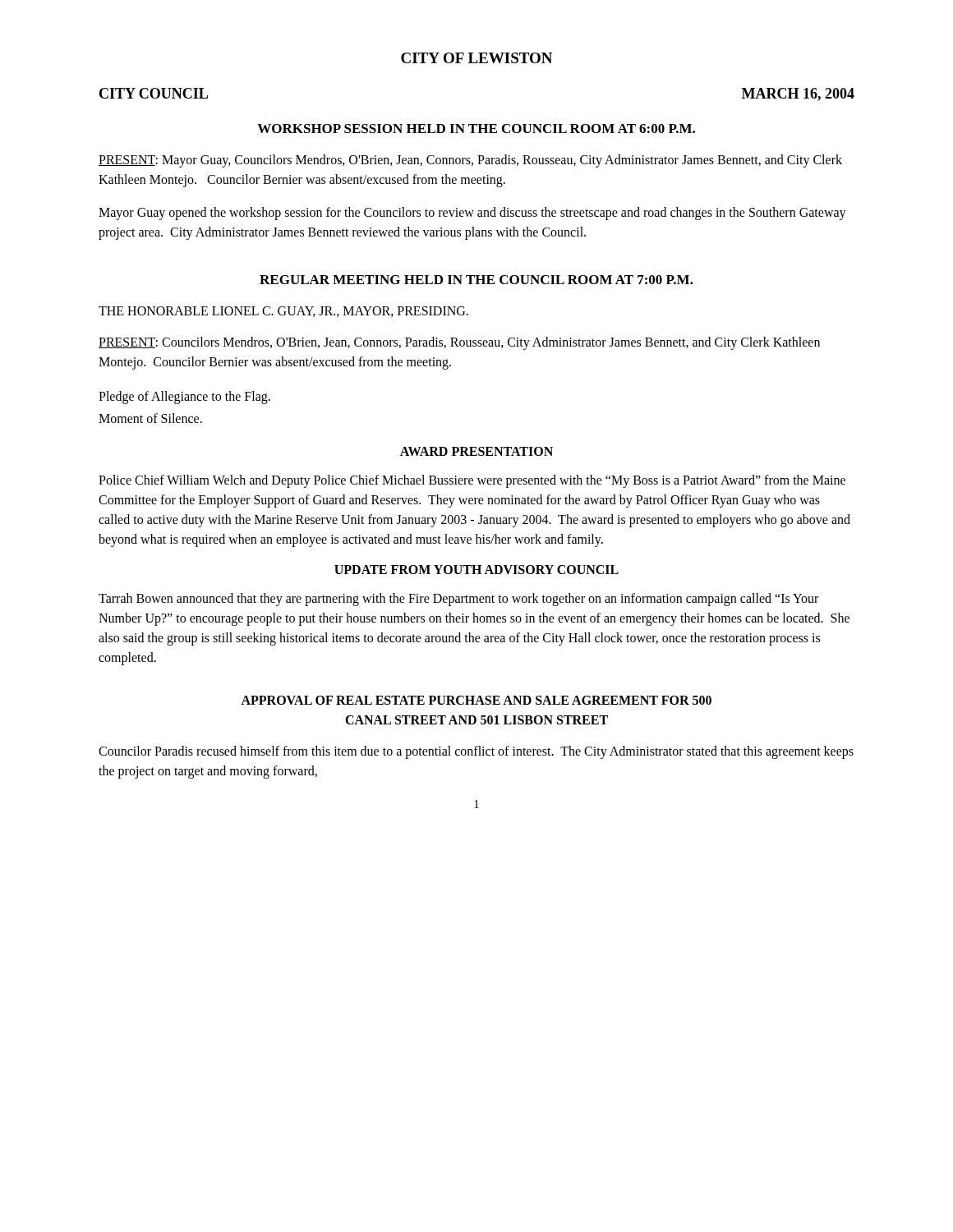Point to the block beginning "Police Chief William Welch and Deputy Police"
This screenshot has height=1232, width=953.
pos(474,510)
